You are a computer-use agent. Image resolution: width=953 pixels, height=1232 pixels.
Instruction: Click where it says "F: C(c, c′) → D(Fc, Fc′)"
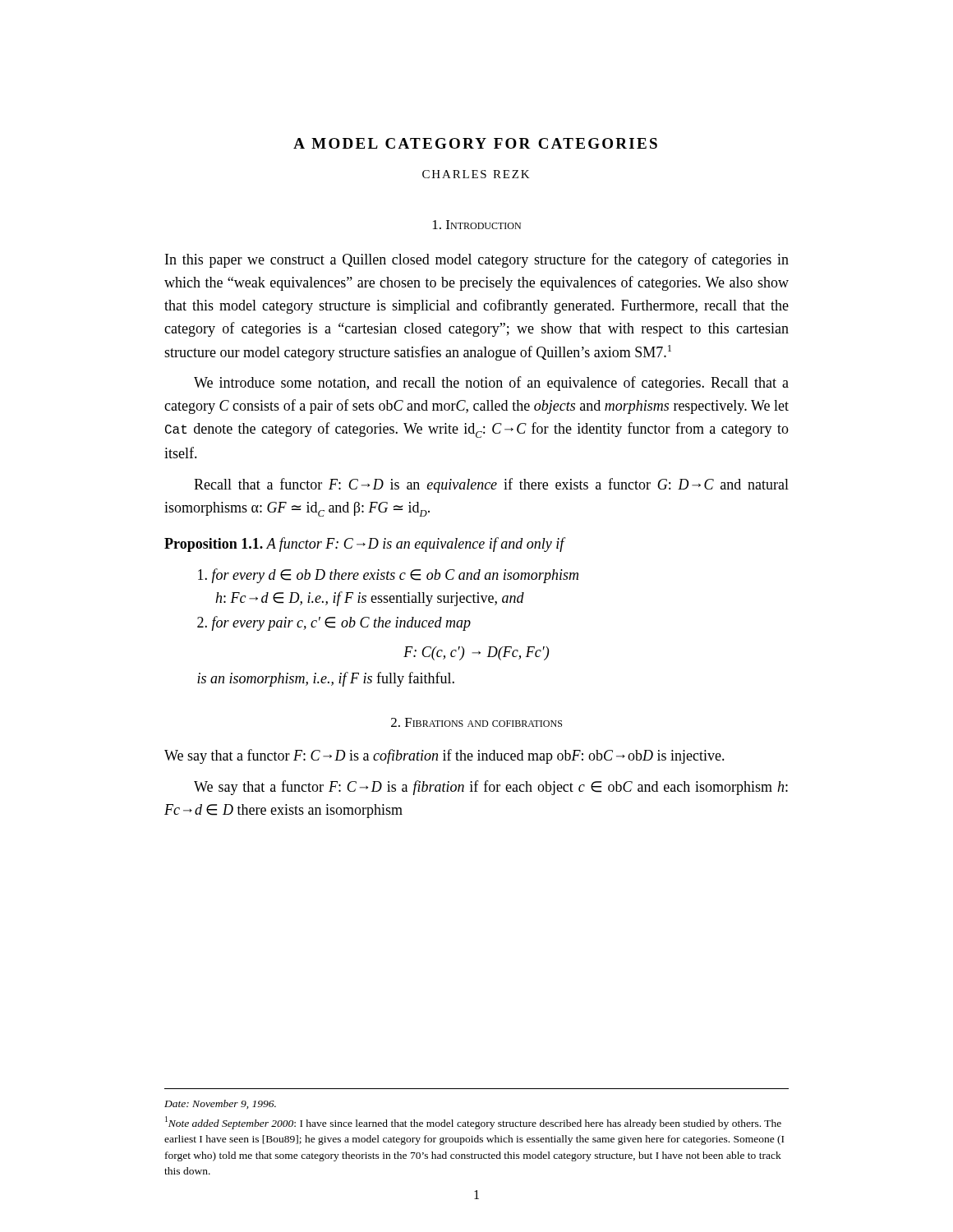pos(476,652)
